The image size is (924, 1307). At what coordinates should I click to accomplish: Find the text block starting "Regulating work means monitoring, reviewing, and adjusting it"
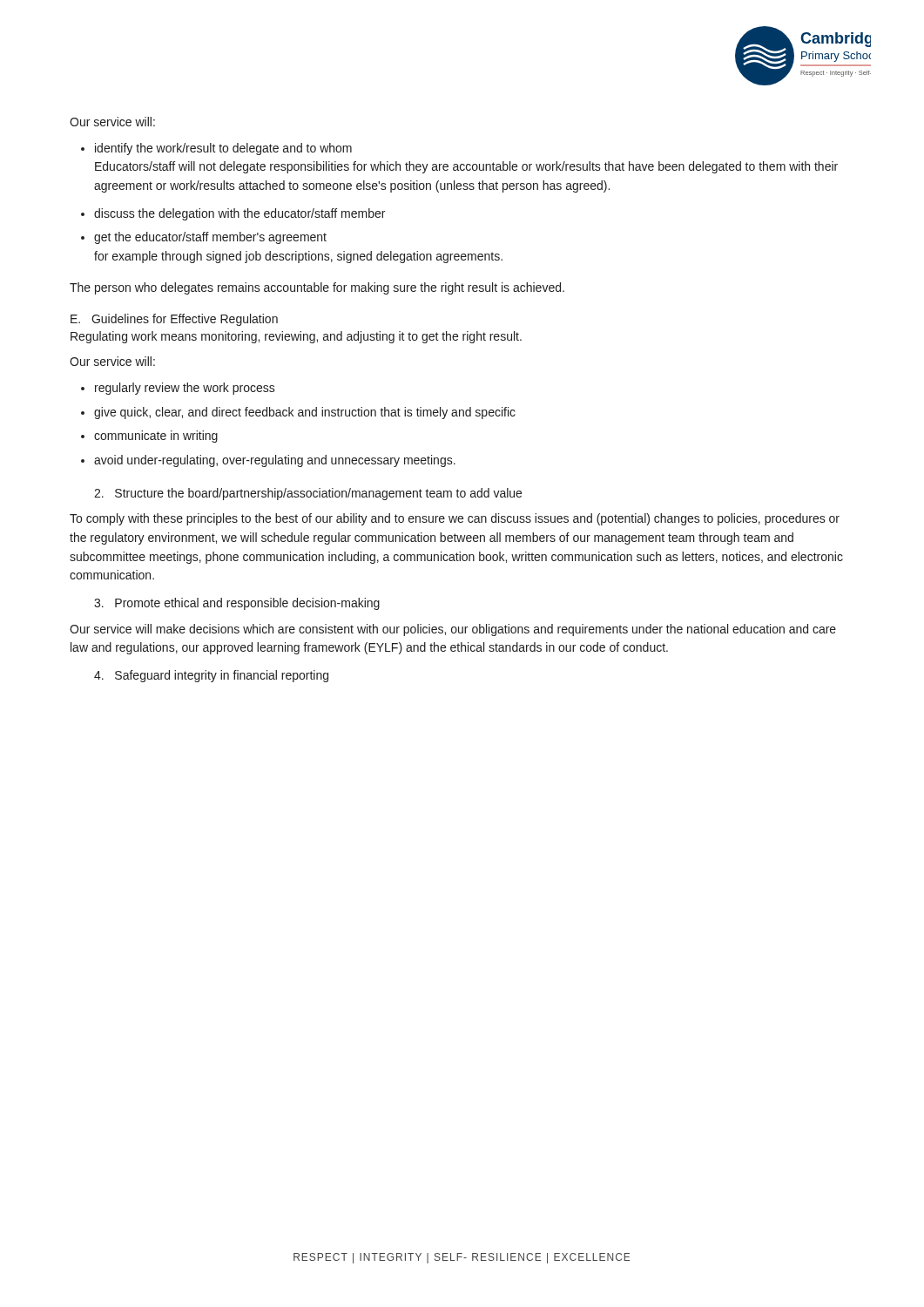point(296,336)
